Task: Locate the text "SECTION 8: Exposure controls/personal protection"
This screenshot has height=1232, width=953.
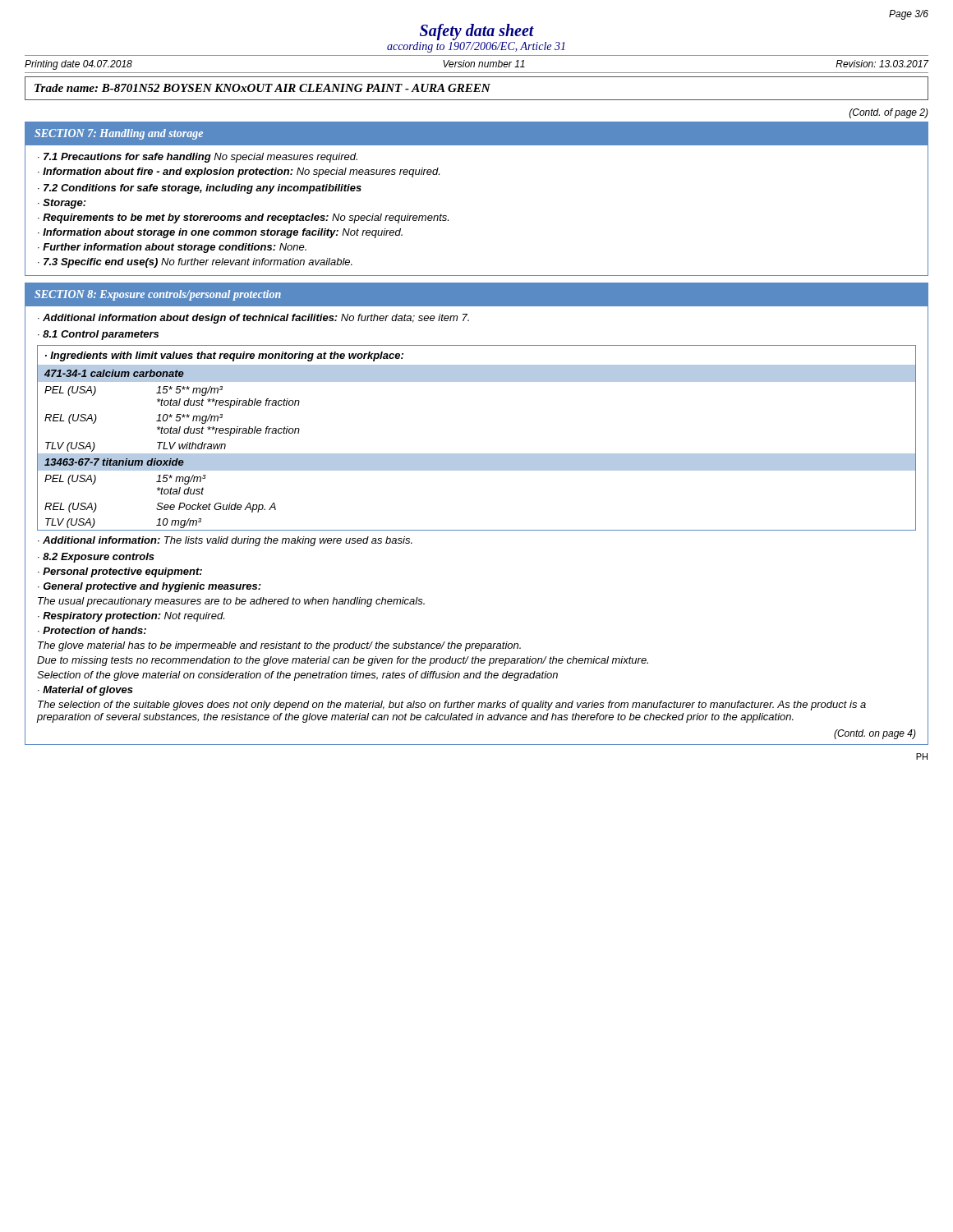Action: 158,294
